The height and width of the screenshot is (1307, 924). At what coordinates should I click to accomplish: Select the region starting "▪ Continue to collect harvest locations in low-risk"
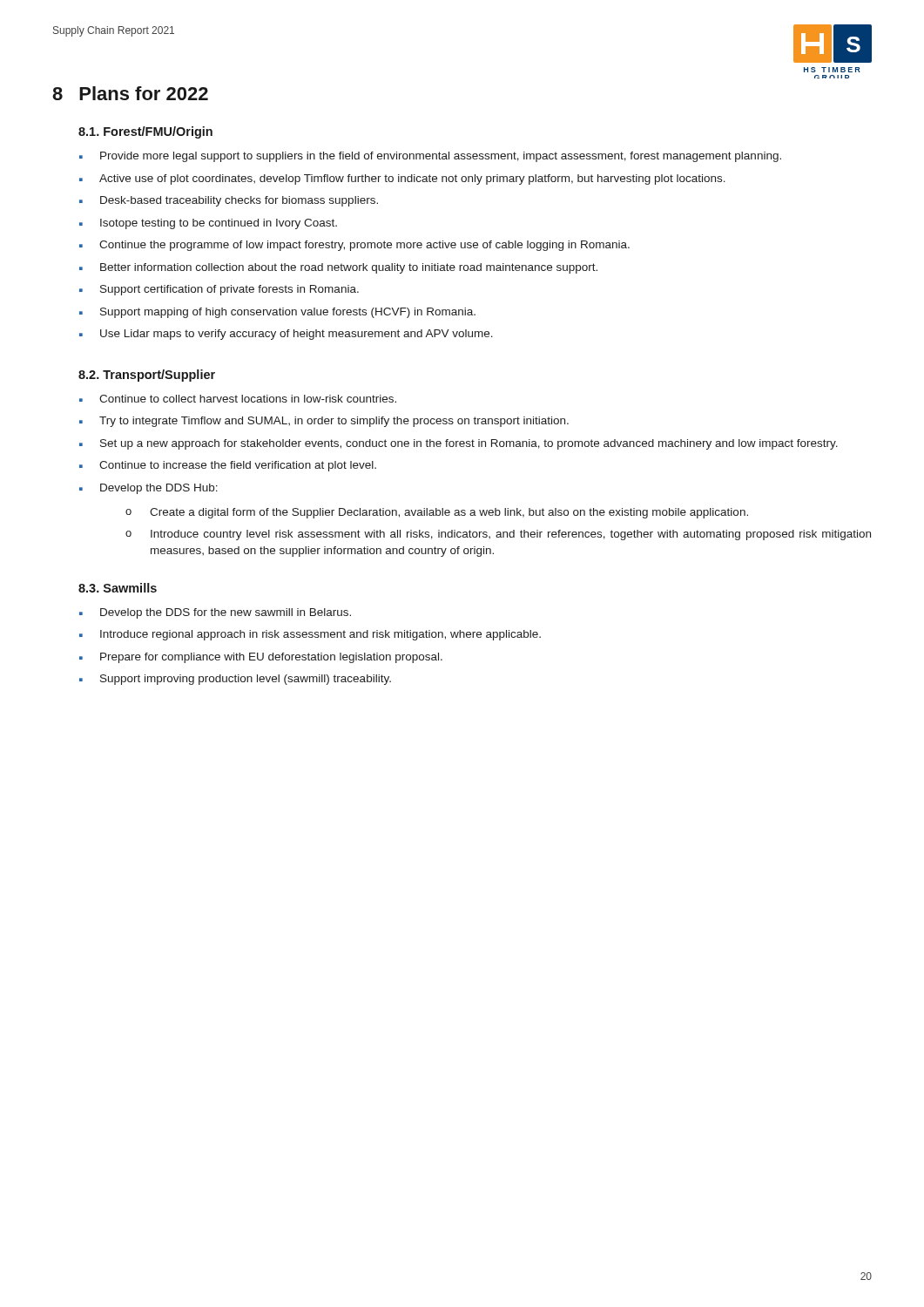click(x=238, y=399)
